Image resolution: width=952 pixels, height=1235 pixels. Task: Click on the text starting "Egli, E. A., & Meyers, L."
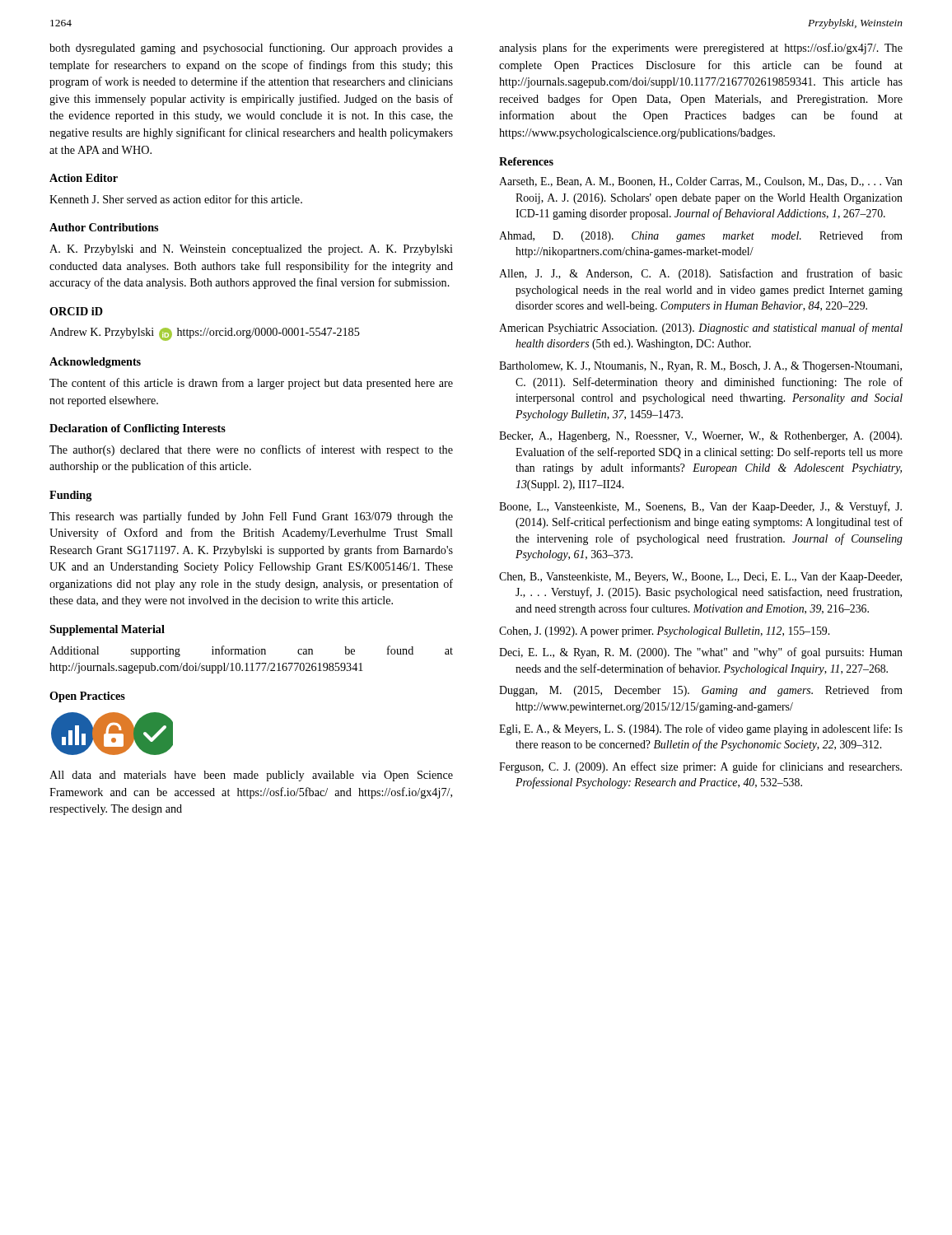(x=701, y=737)
